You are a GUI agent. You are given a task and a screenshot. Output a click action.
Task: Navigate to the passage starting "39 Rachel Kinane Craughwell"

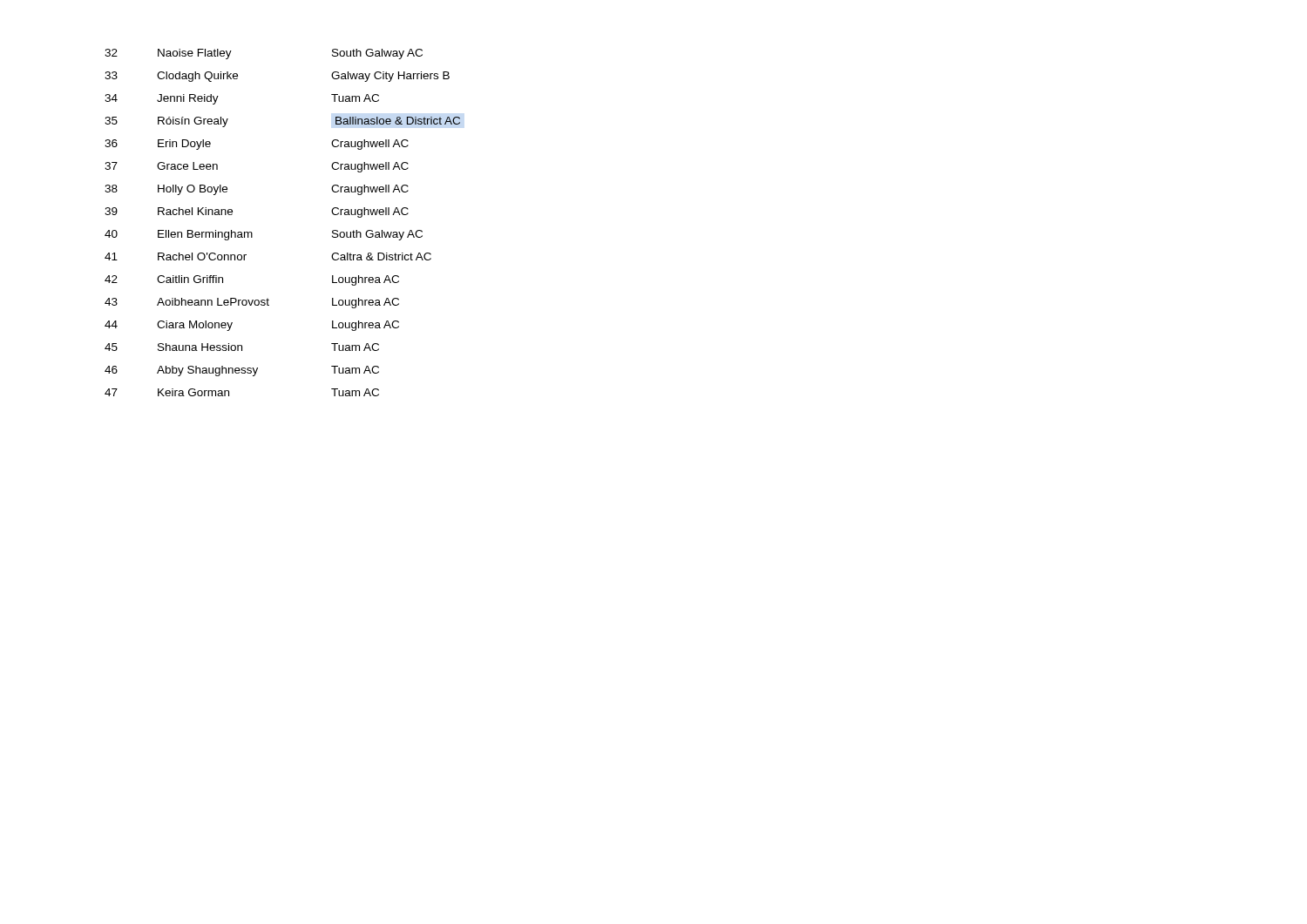click(x=340, y=212)
